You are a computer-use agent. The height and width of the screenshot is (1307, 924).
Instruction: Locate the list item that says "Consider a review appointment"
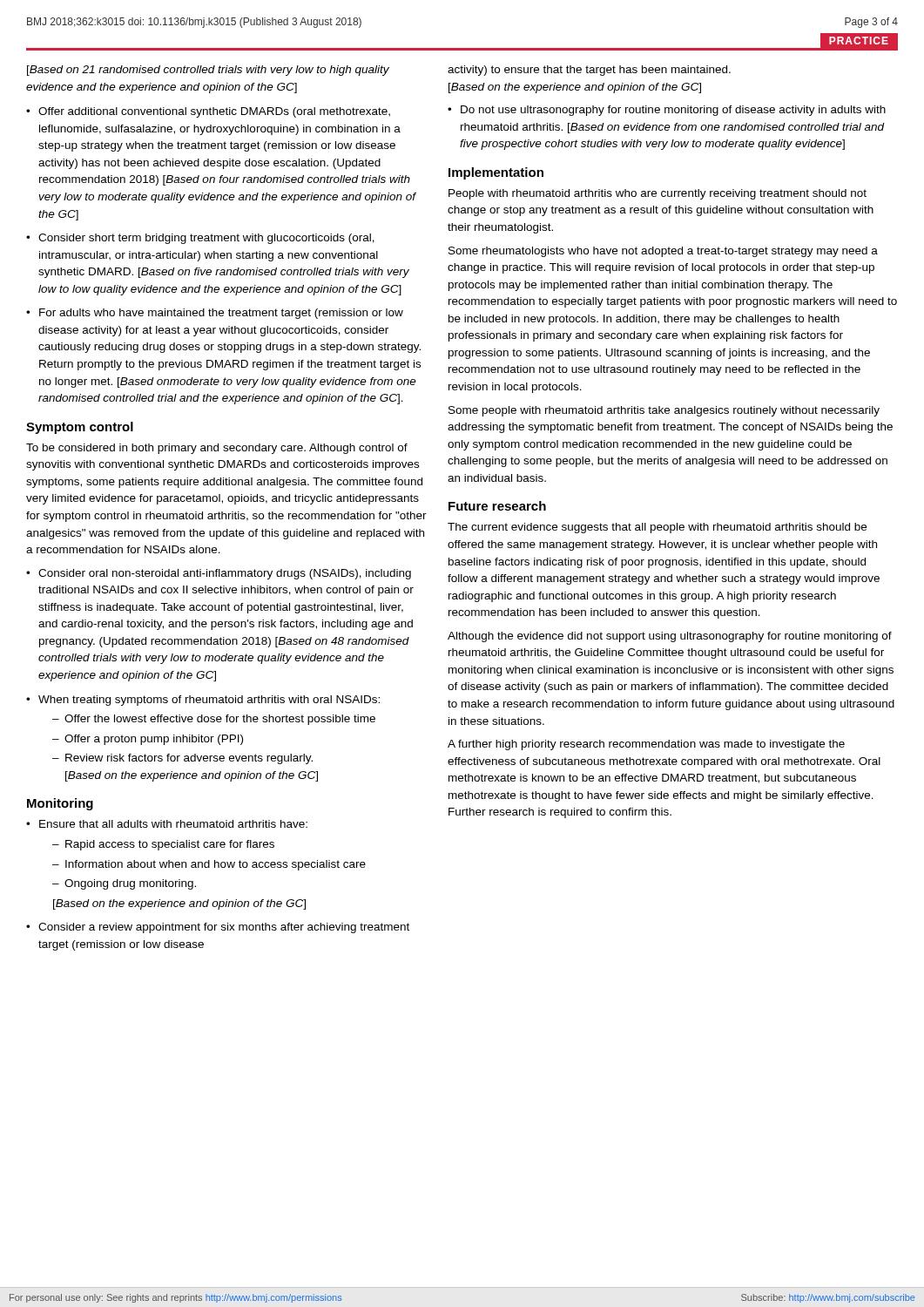point(224,935)
